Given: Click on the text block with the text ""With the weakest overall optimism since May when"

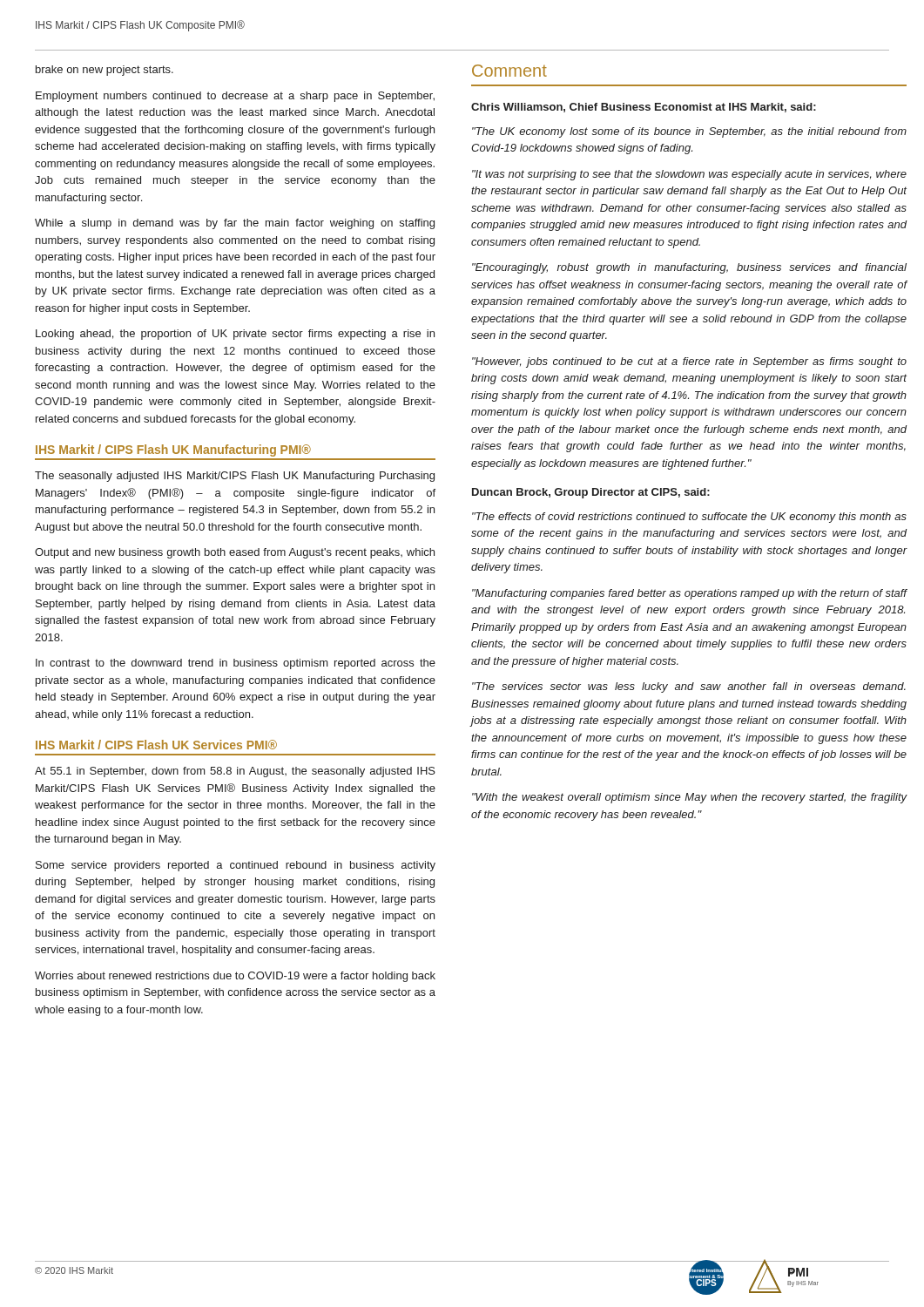Looking at the screenshot, I should coord(689,805).
